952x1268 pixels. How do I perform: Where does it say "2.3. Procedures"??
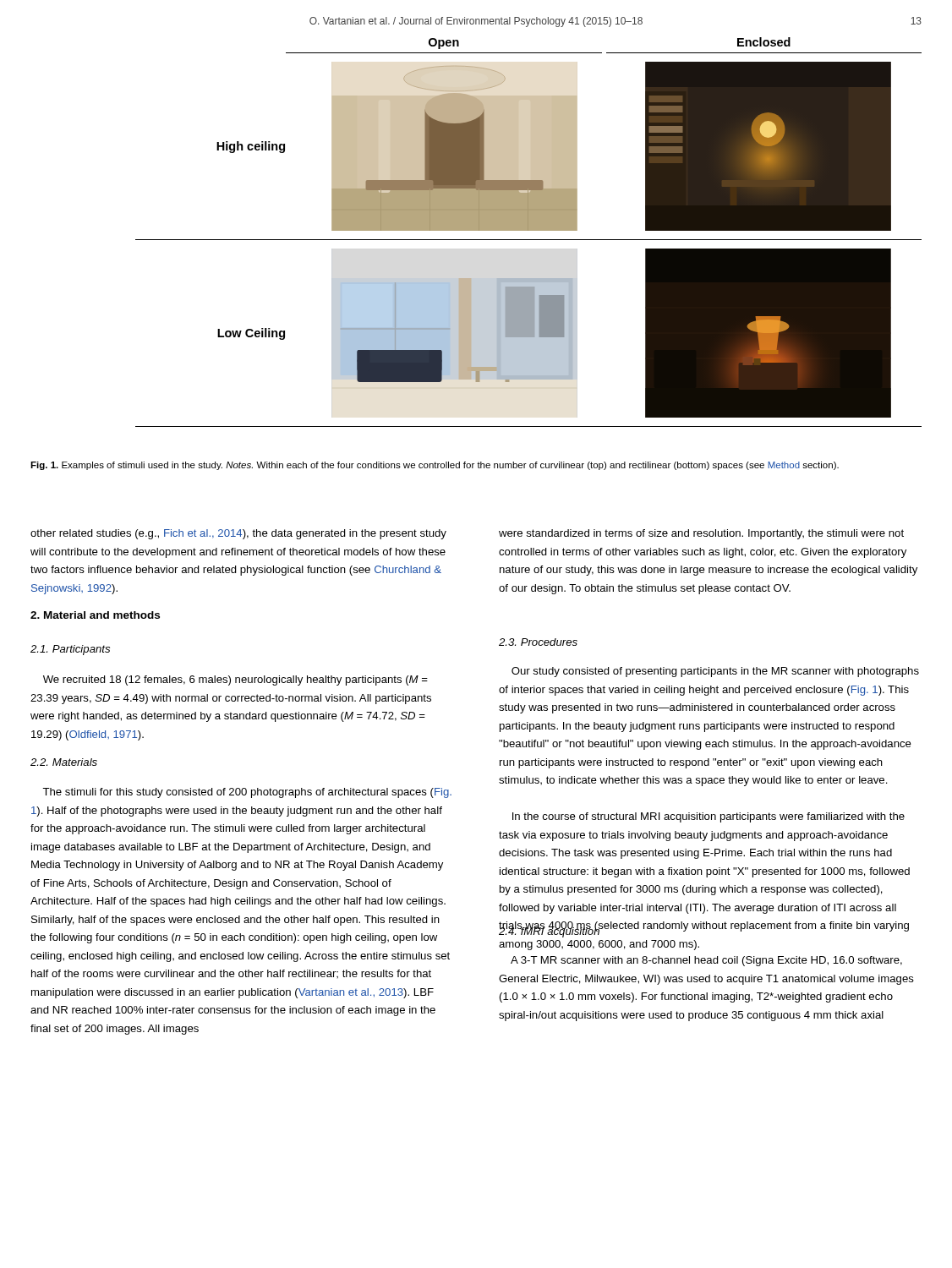point(538,642)
